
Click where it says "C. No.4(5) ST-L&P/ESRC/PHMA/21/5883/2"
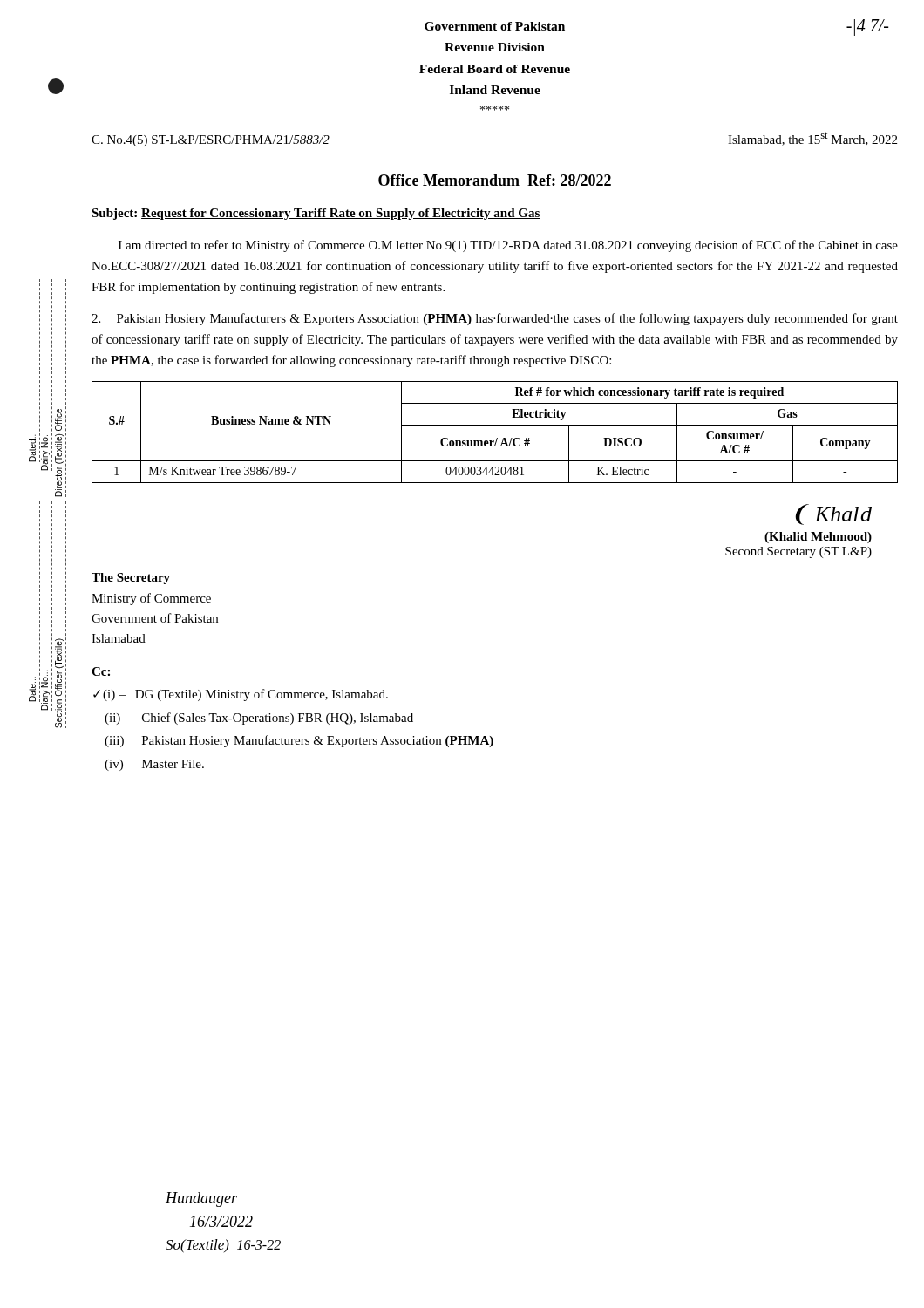pos(210,140)
